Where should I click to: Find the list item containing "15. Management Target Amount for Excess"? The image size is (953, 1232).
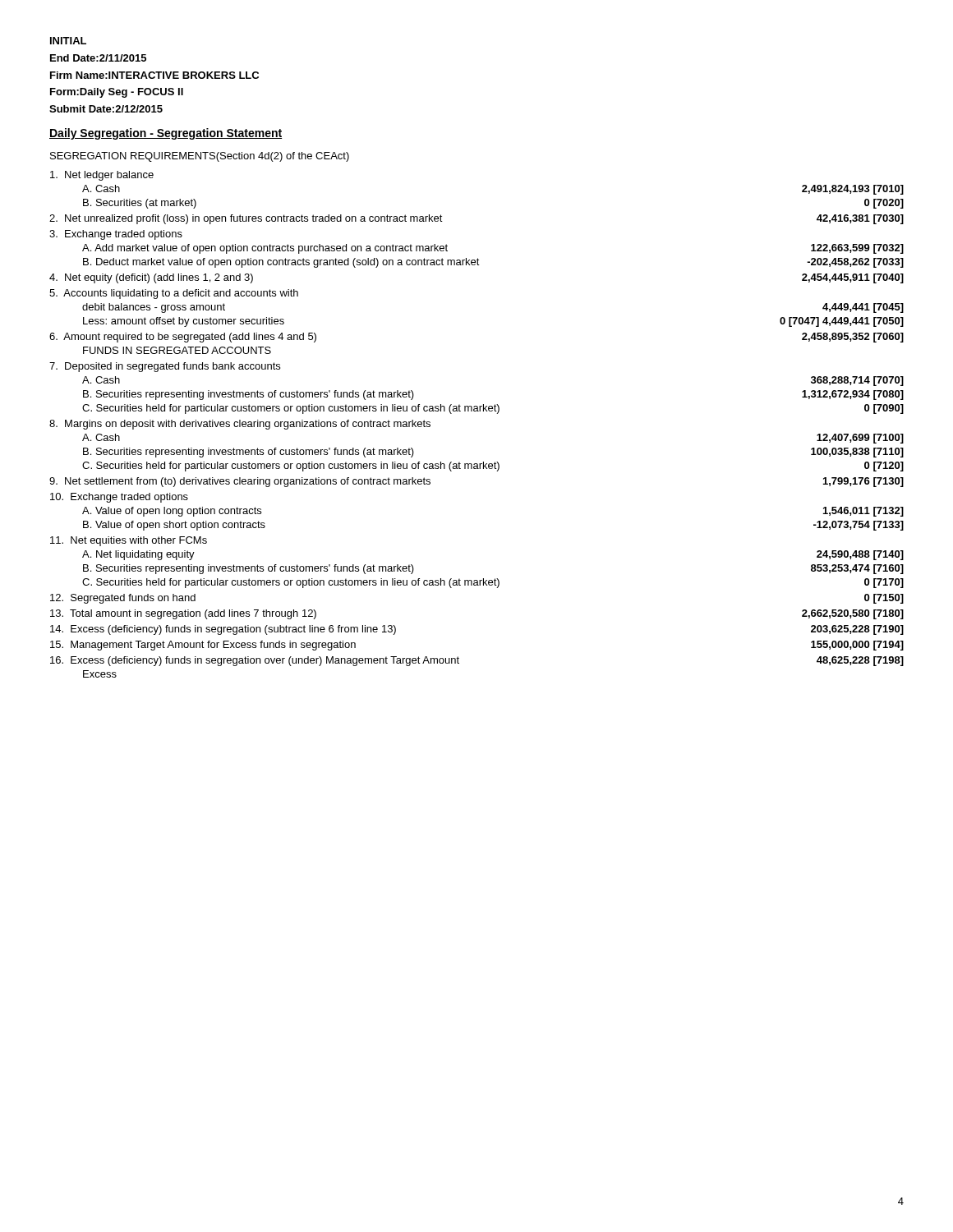(203, 645)
